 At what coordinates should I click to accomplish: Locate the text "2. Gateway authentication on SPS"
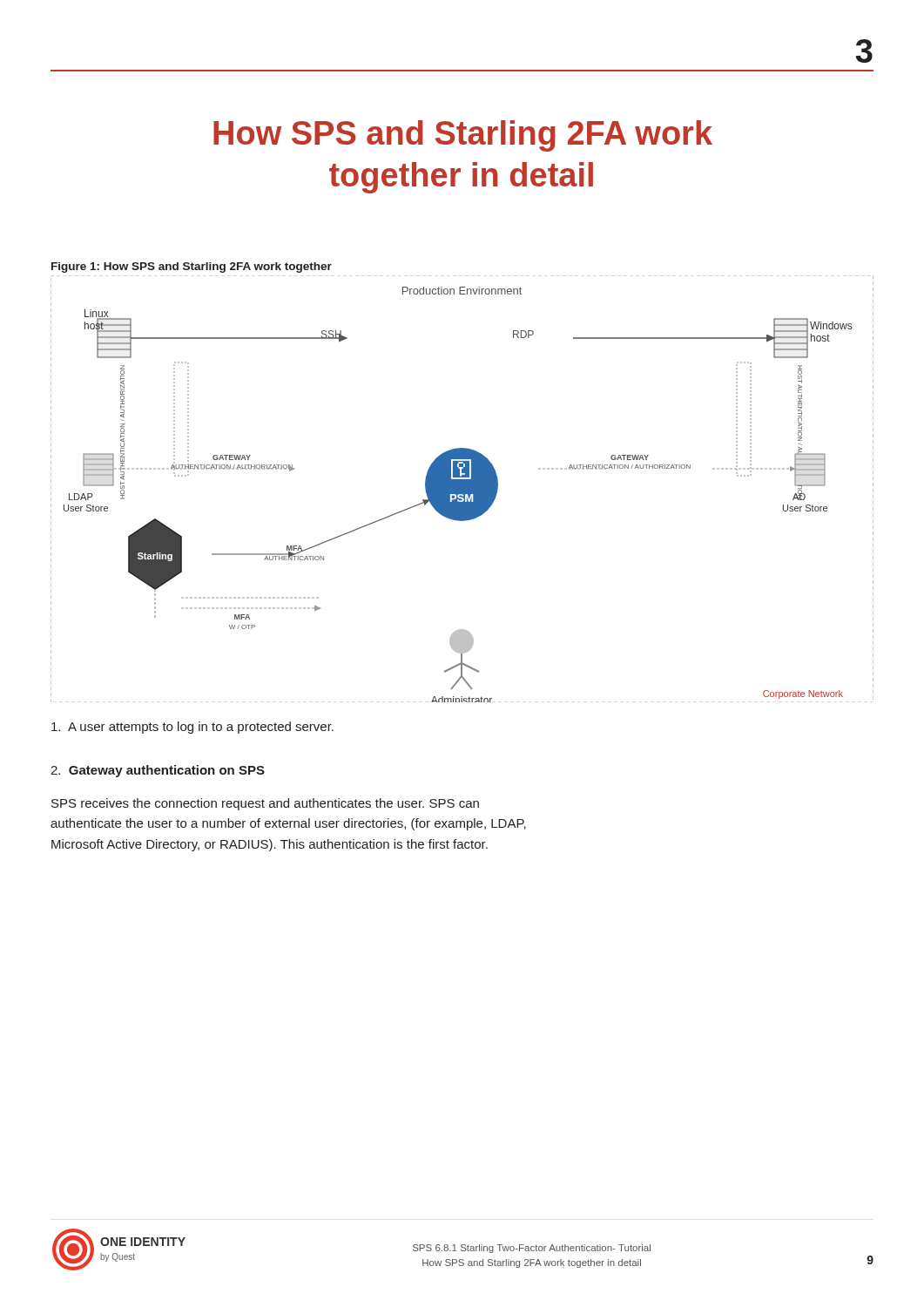[x=158, y=770]
